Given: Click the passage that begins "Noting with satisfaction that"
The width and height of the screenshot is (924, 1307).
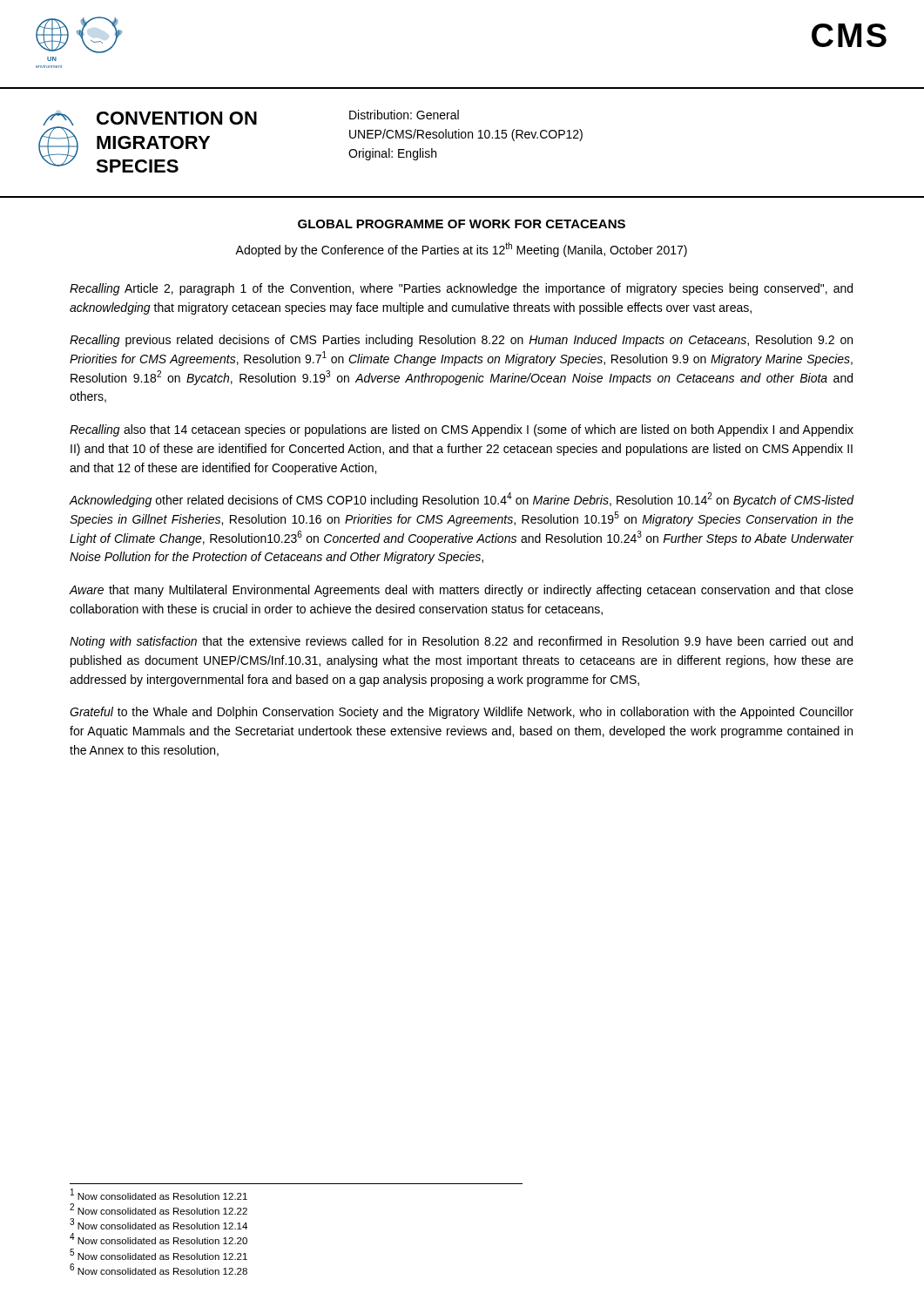Looking at the screenshot, I should coord(462,660).
